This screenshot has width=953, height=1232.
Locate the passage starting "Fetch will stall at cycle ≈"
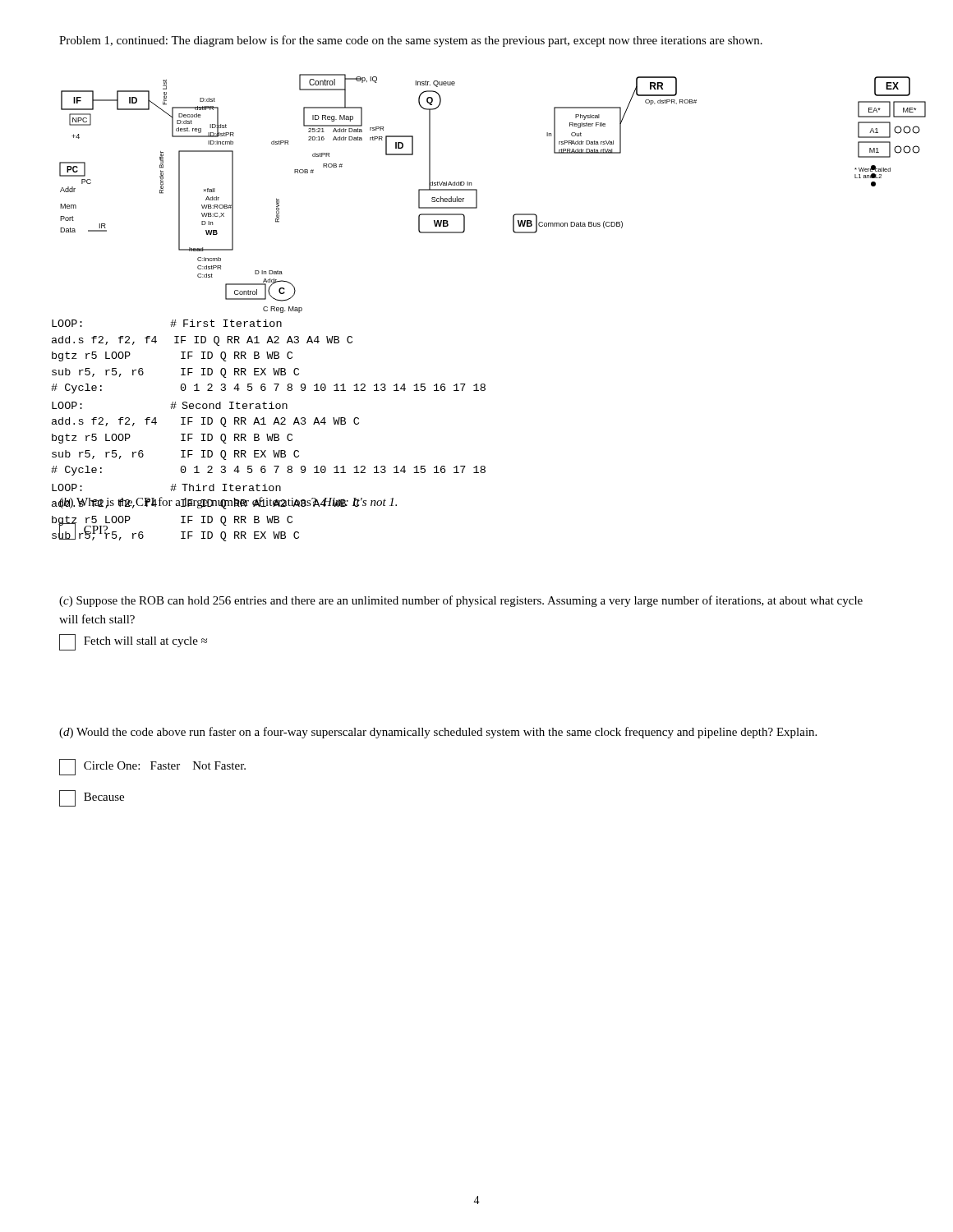pos(133,642)
